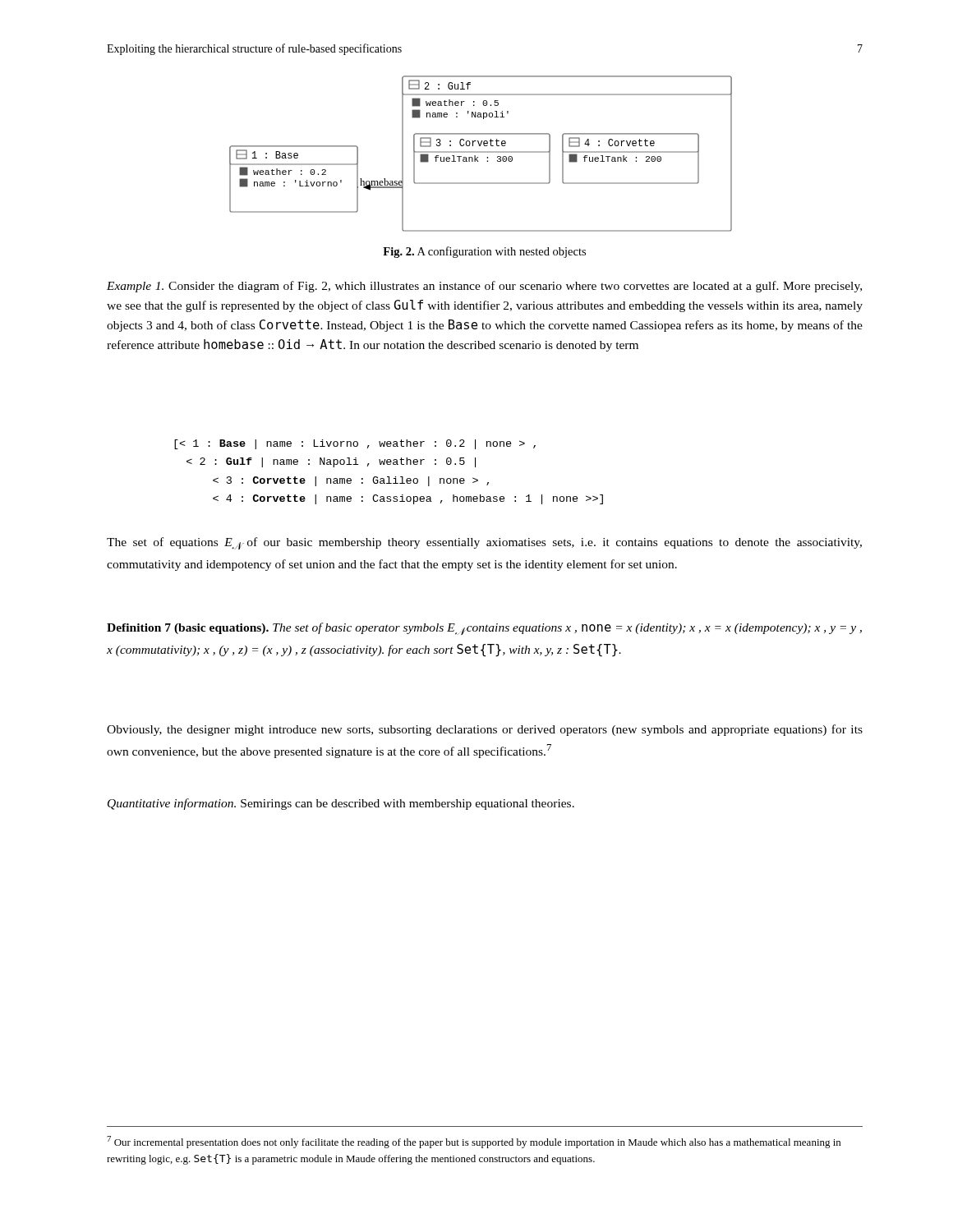Image resolution: width=953 pixels, height=1232 pixels.
Task: Locate the text starting "[ , , >]"
Action: 355,444
